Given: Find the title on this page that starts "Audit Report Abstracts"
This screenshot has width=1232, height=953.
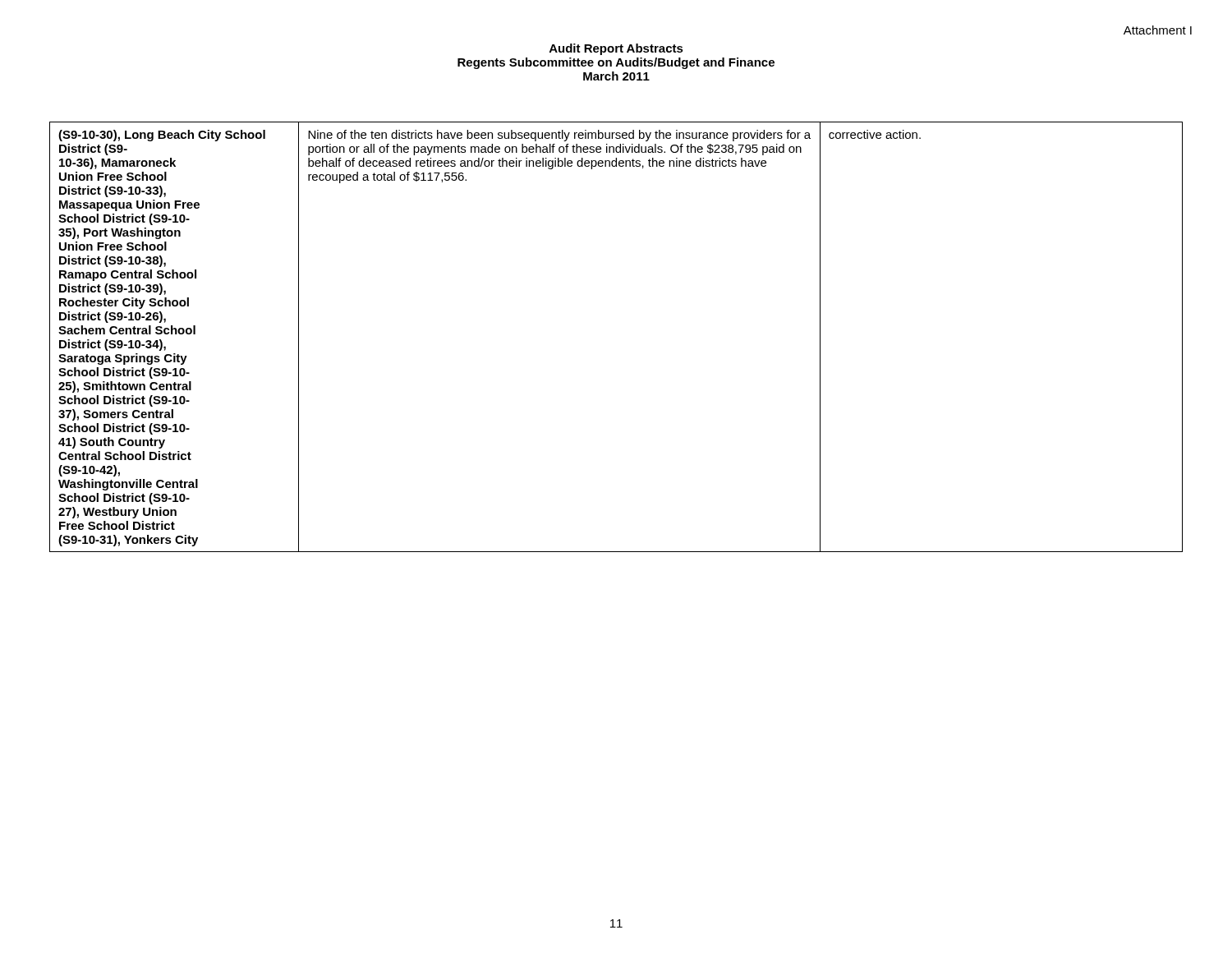Looking at the screenshot, I should pyautogui.click(x=616, y=62).
